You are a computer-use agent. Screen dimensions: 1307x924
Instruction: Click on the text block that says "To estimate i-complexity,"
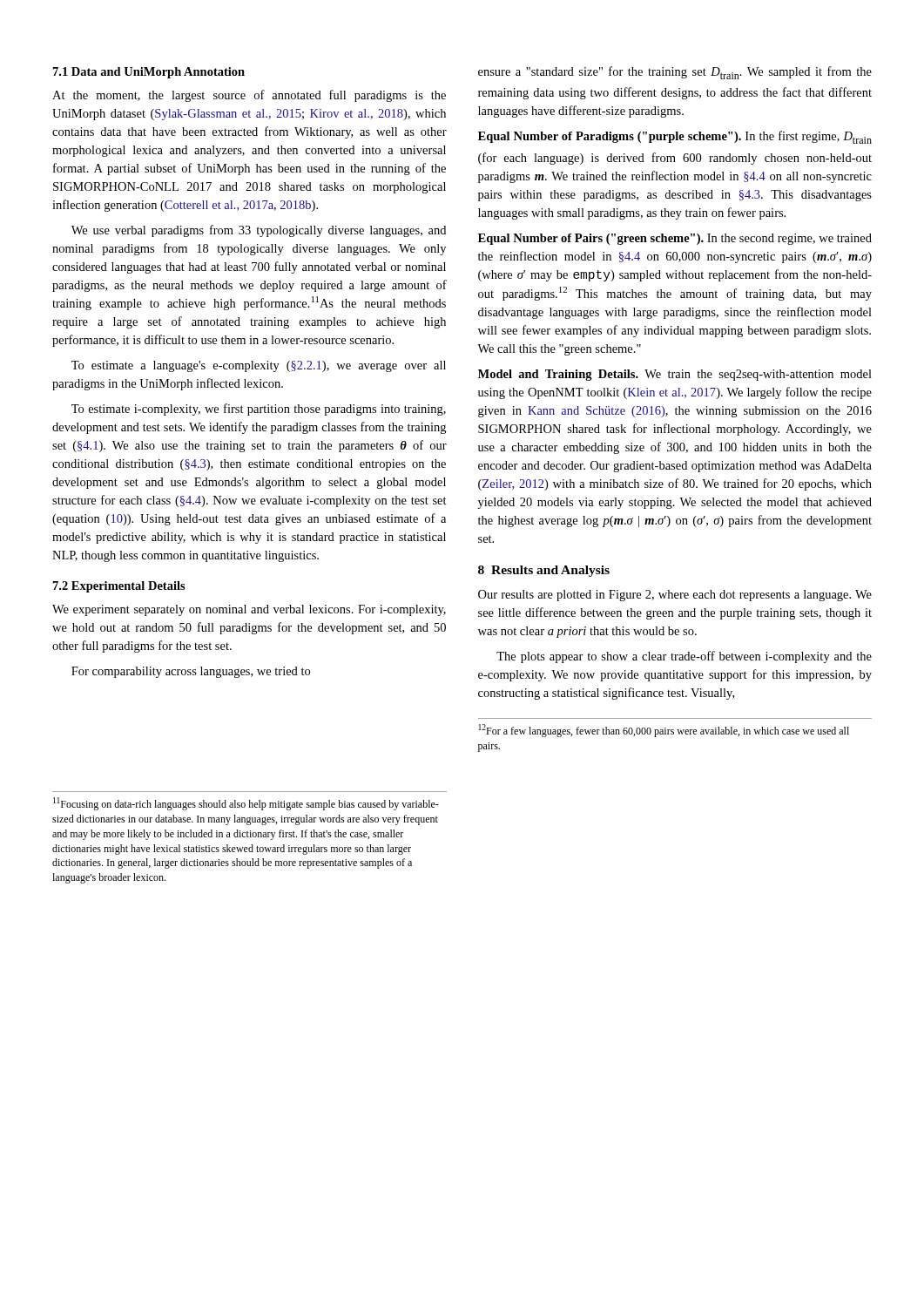tap(249, 483)
